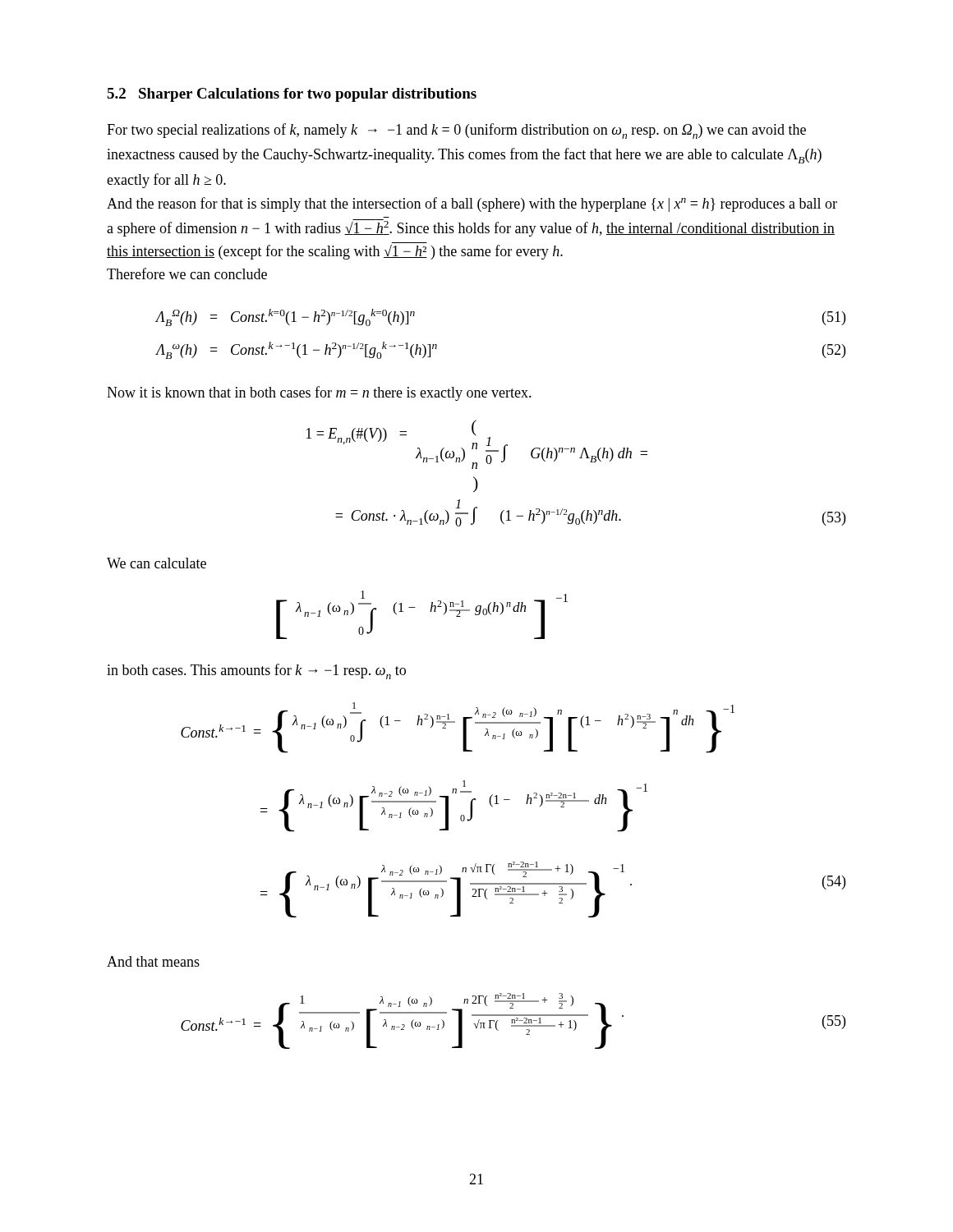The height and width of the screenshot is (1232, 953).
Task: Point to the block beginning "in both cases. This amounts for"
Action: click(x=257, y=672)
